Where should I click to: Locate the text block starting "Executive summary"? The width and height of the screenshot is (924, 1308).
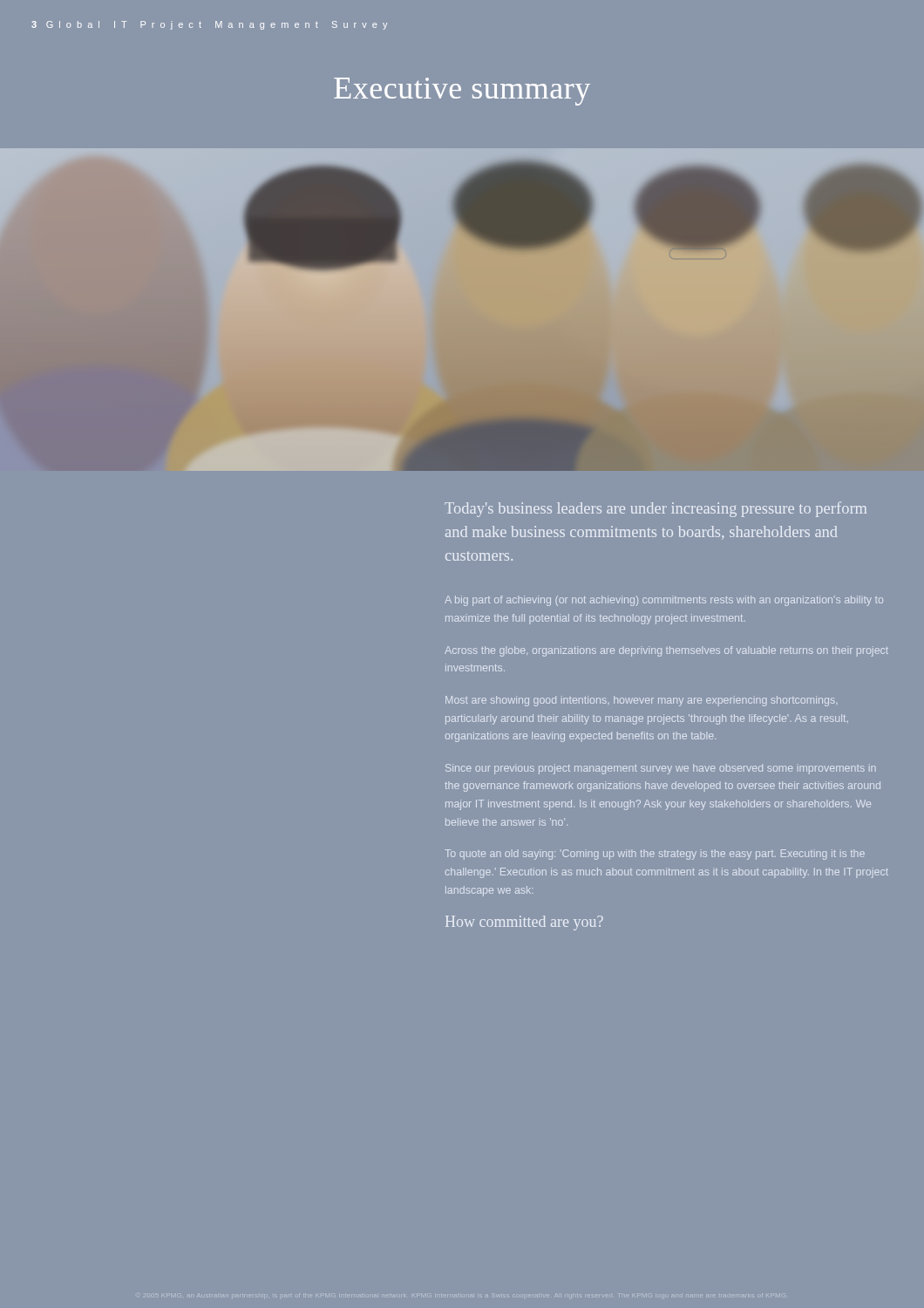pos(462,88)
